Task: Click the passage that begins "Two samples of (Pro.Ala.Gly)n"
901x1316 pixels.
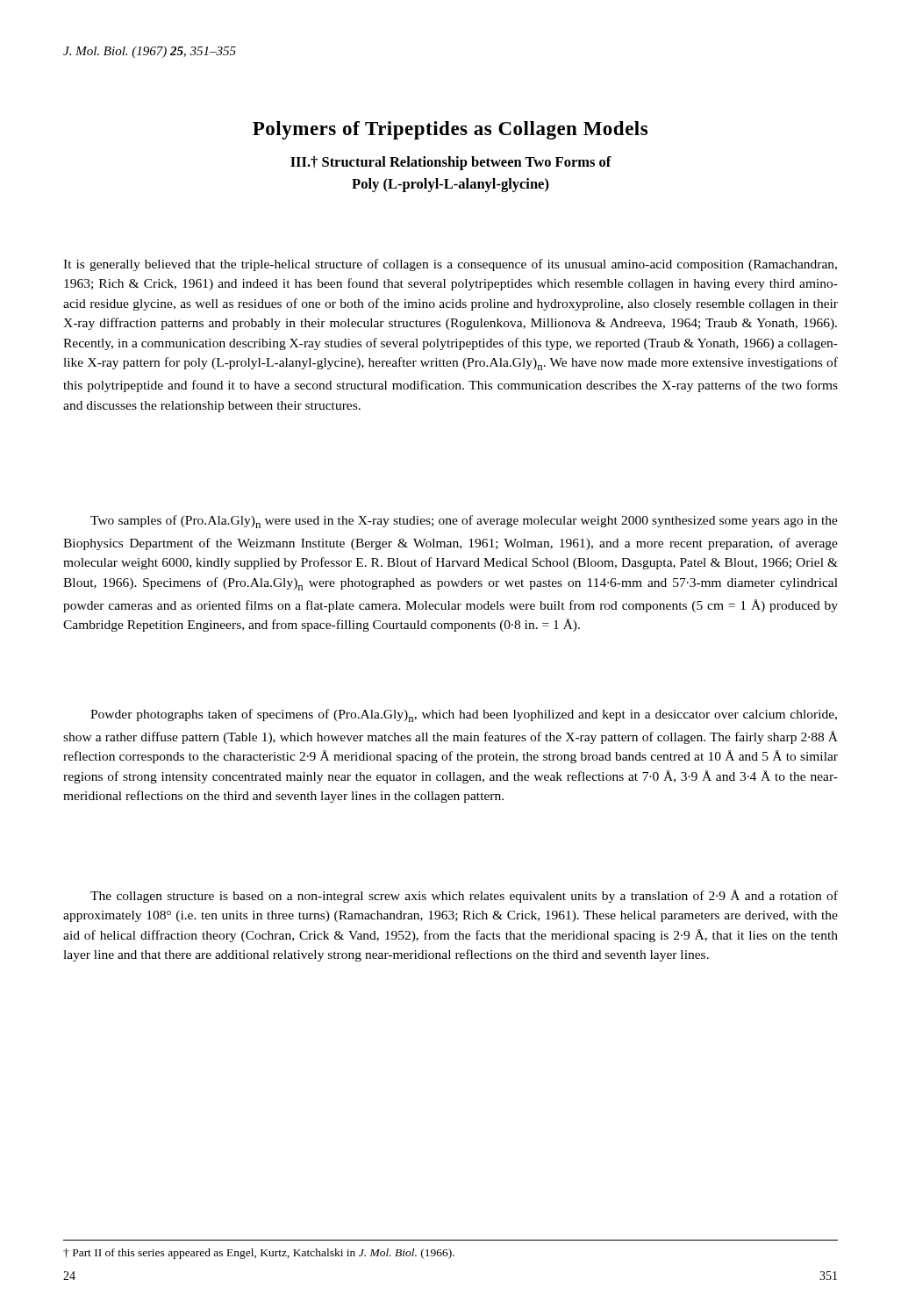Action: (450, 573)
